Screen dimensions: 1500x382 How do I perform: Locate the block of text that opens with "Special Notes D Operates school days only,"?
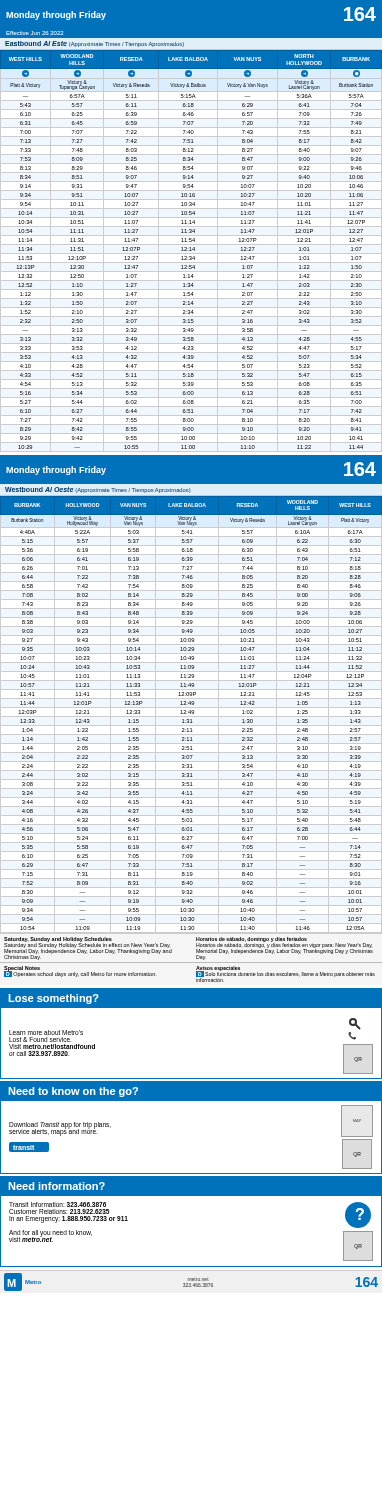click(x=191, y=974)
